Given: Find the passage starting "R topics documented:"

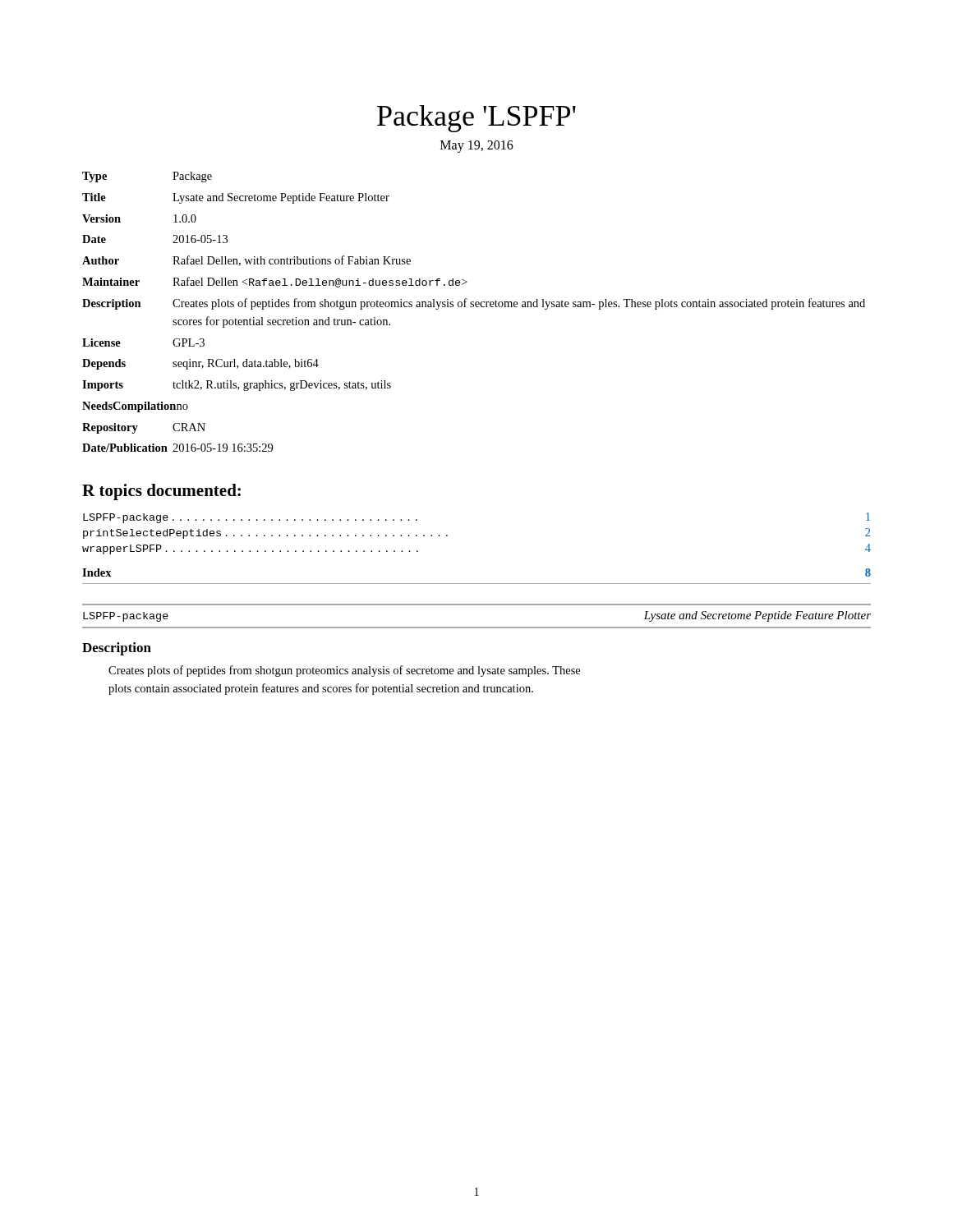Looking at the screenshot, I should click(x=162, y=490).
